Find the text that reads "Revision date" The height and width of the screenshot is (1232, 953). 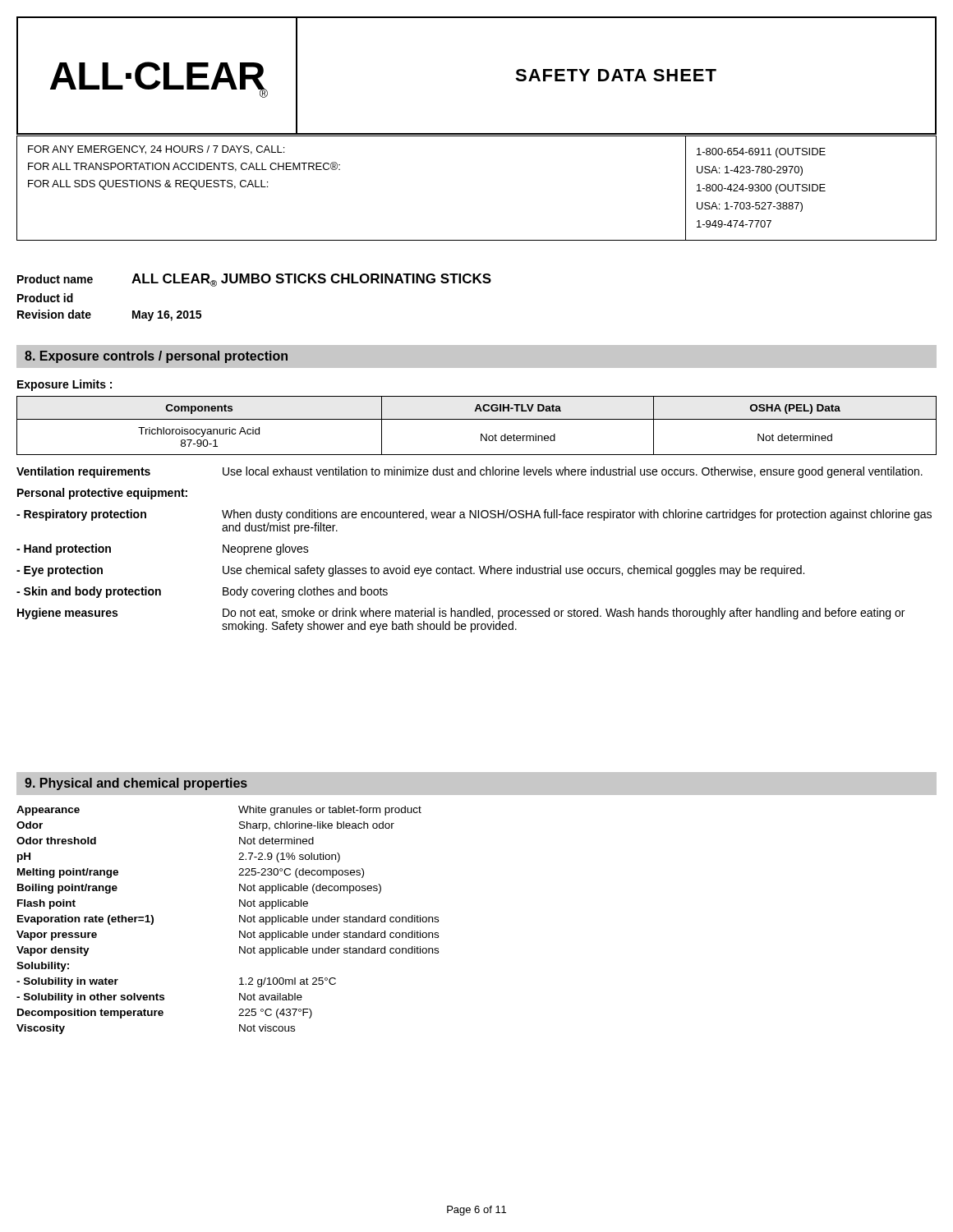tap(54, 315)
